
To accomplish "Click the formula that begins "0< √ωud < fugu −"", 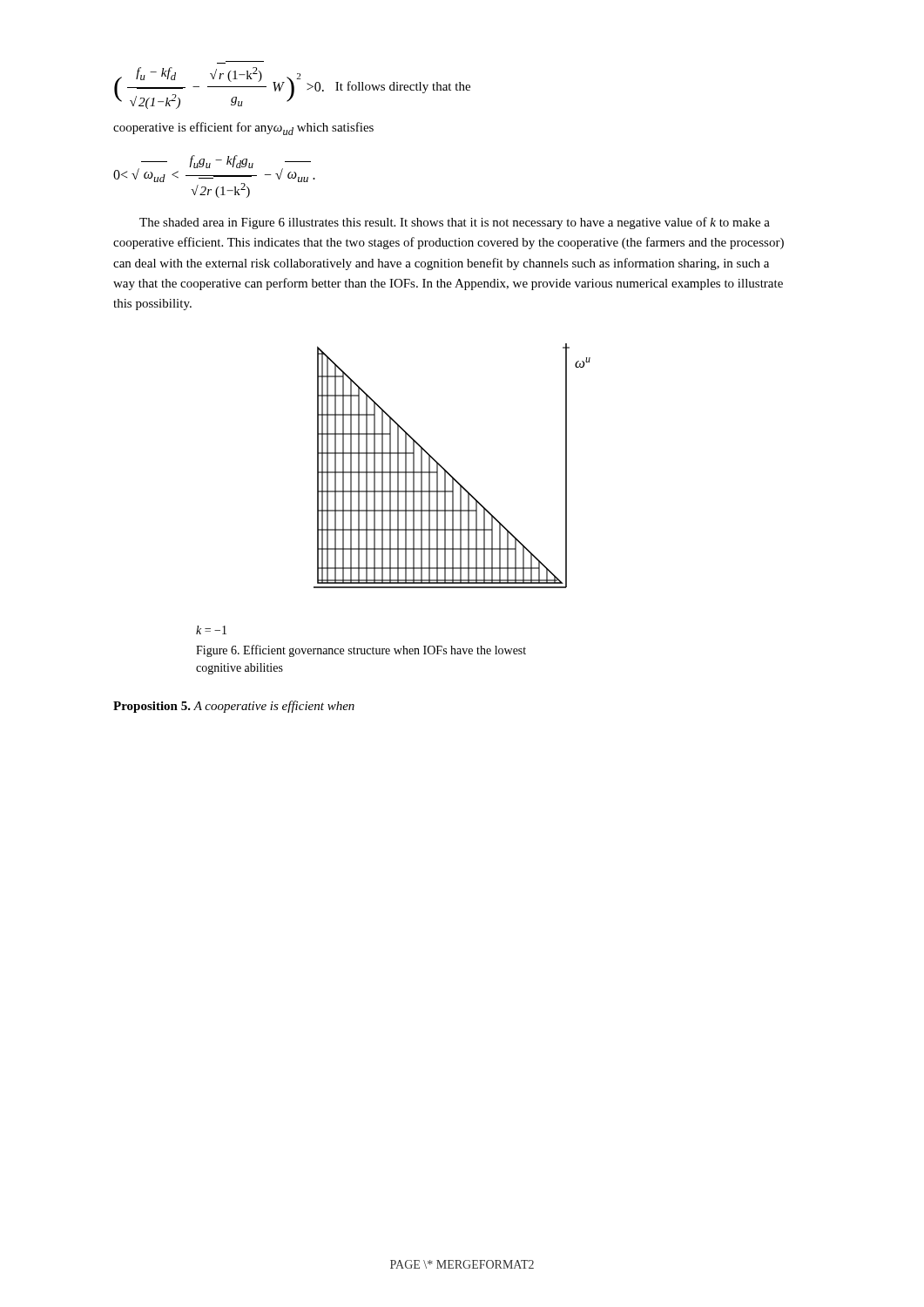I will click(x=214, y=175).
